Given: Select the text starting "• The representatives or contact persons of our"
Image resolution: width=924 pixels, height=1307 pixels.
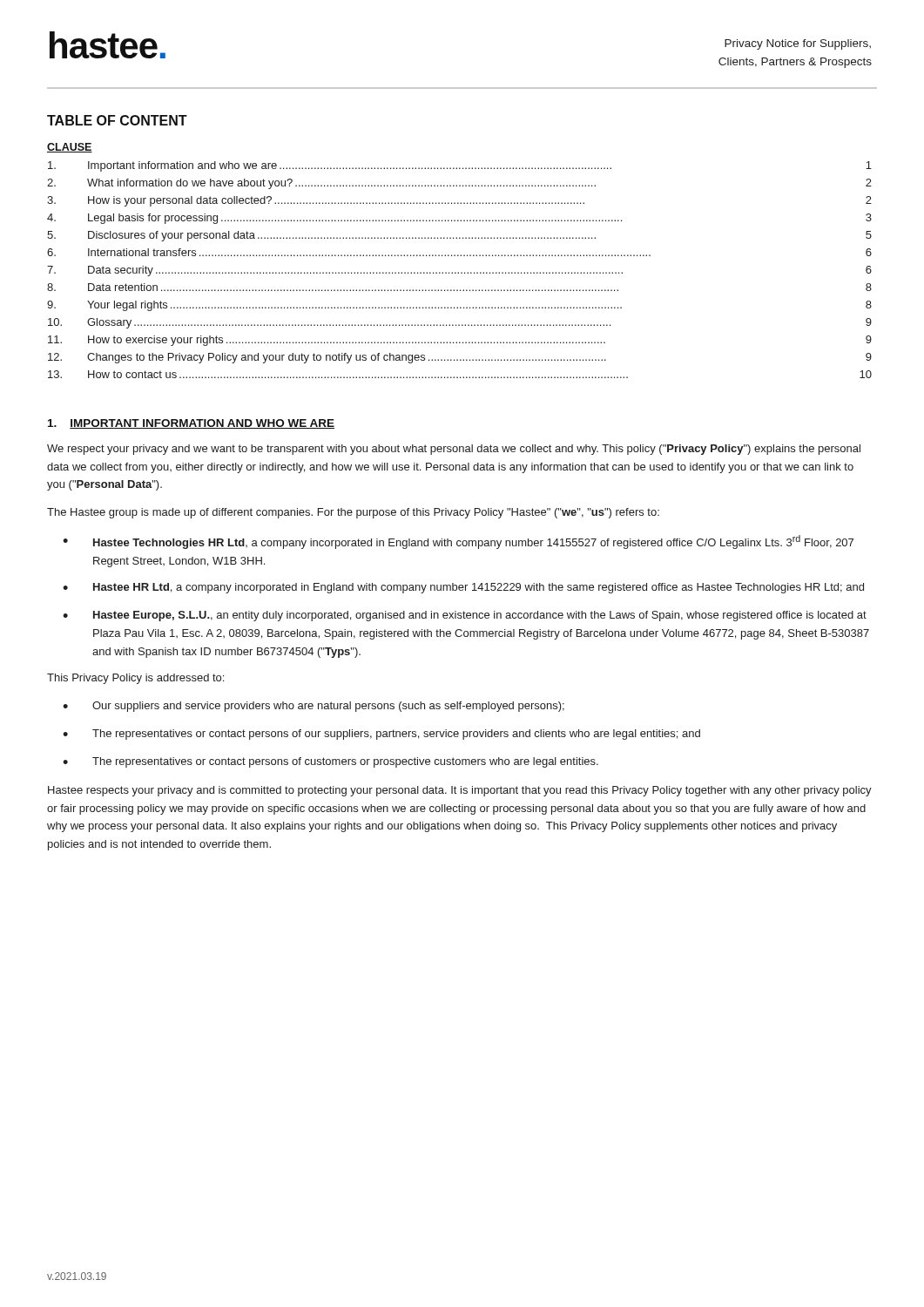Looking at the screenshot, I should click(x=459, y=735).
